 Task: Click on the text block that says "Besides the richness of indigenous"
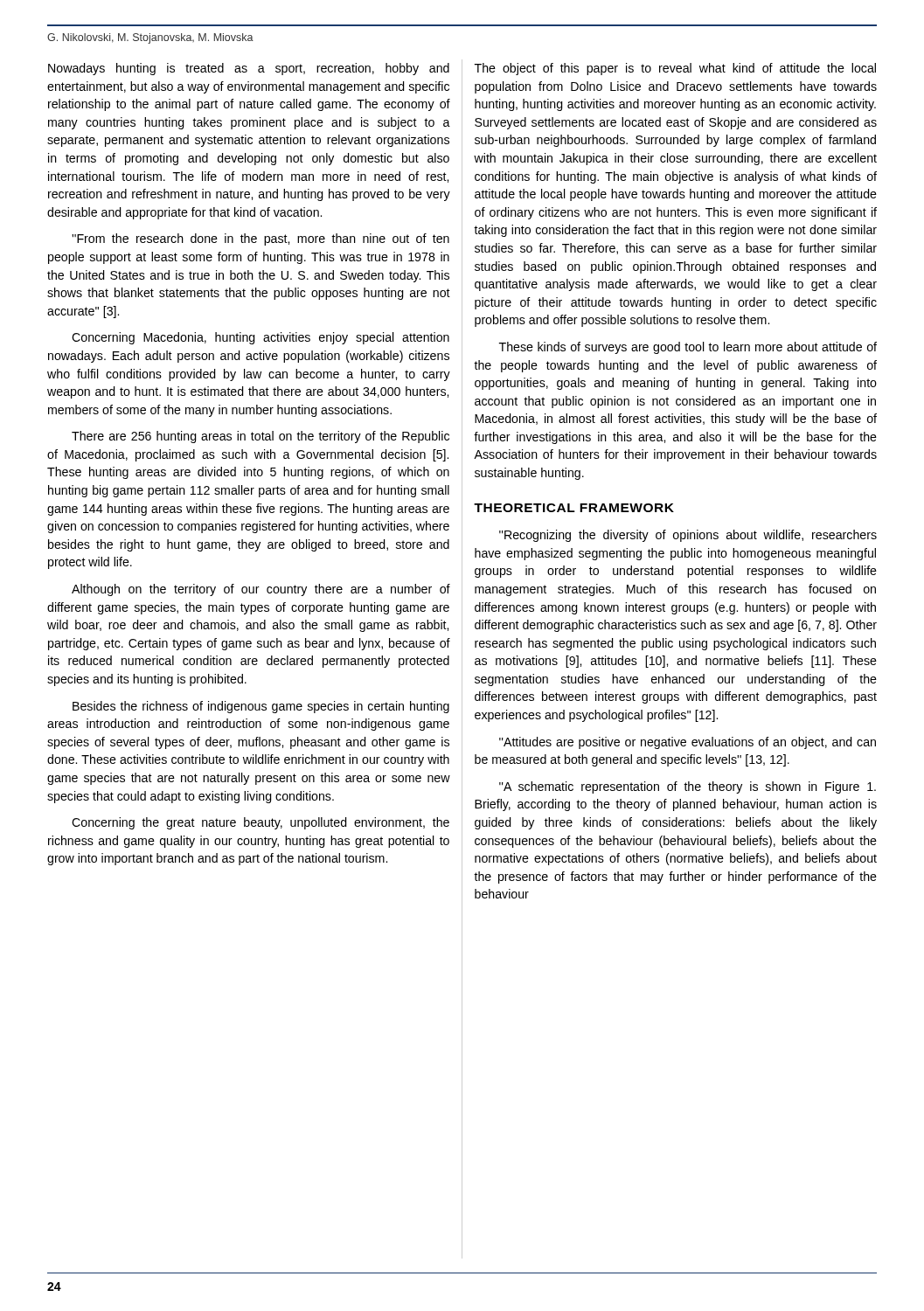click(x=249, y=751)
